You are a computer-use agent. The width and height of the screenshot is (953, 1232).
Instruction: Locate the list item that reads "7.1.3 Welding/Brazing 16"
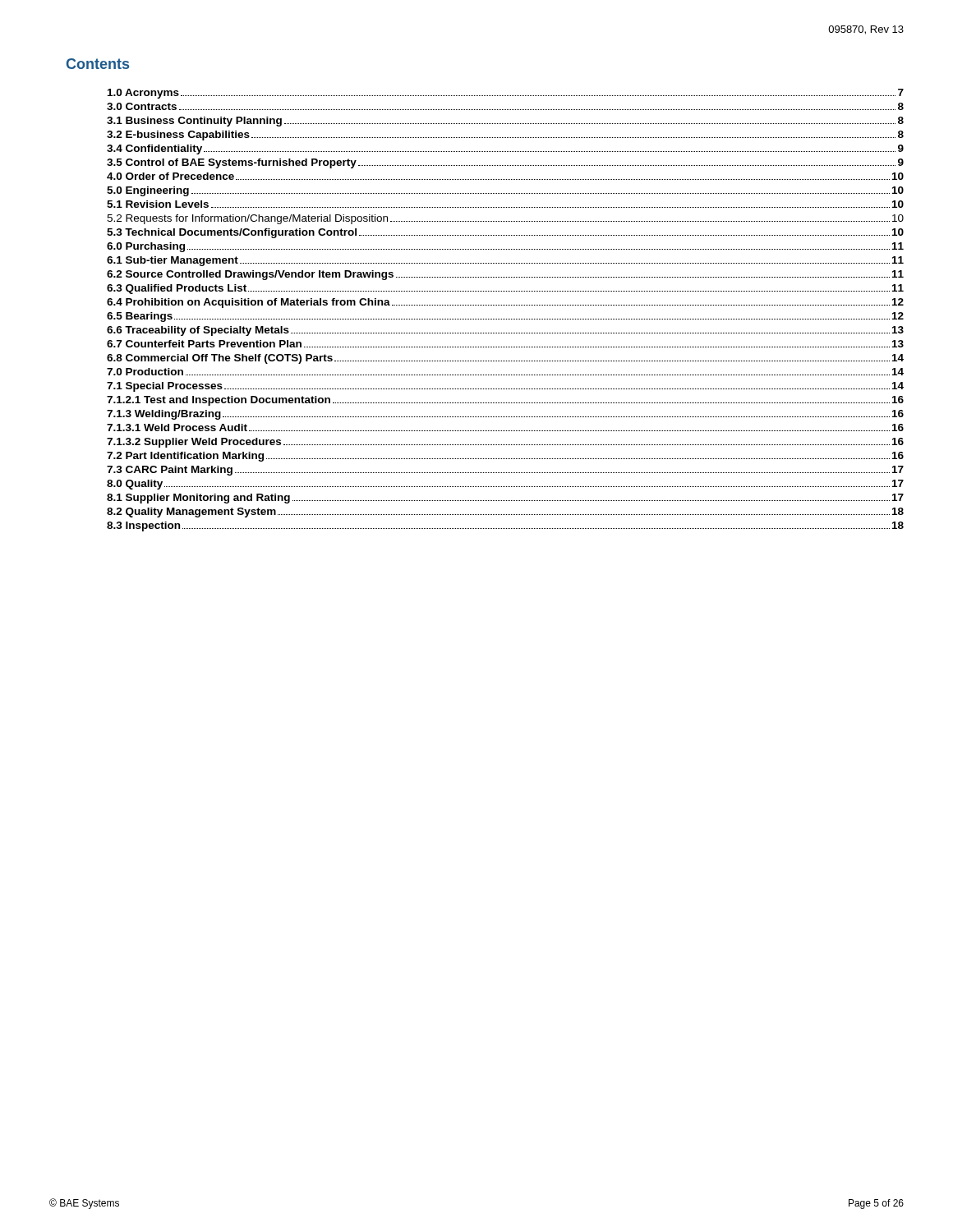point(505,414)
